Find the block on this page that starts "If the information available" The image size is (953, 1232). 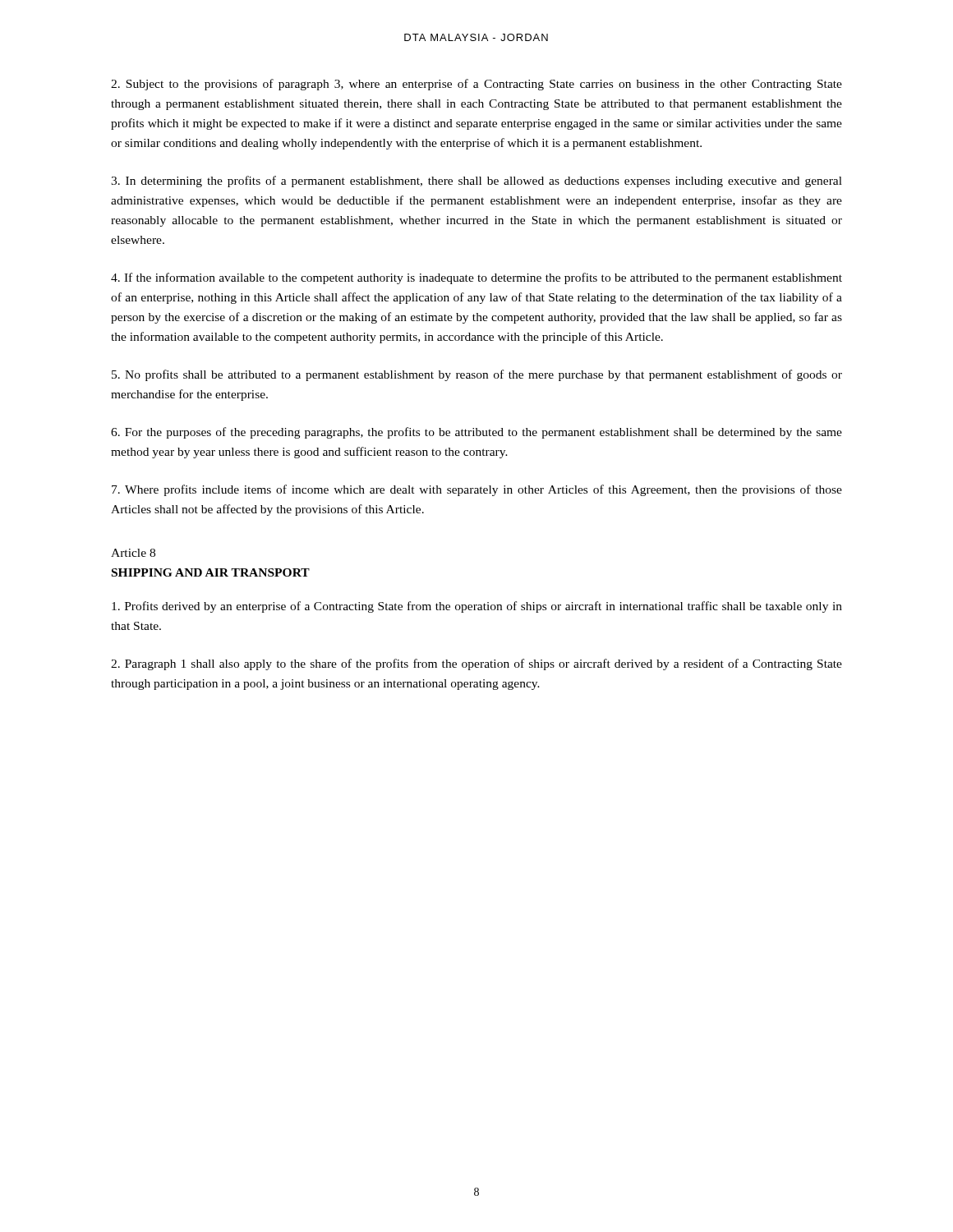(x=476, y=307)
